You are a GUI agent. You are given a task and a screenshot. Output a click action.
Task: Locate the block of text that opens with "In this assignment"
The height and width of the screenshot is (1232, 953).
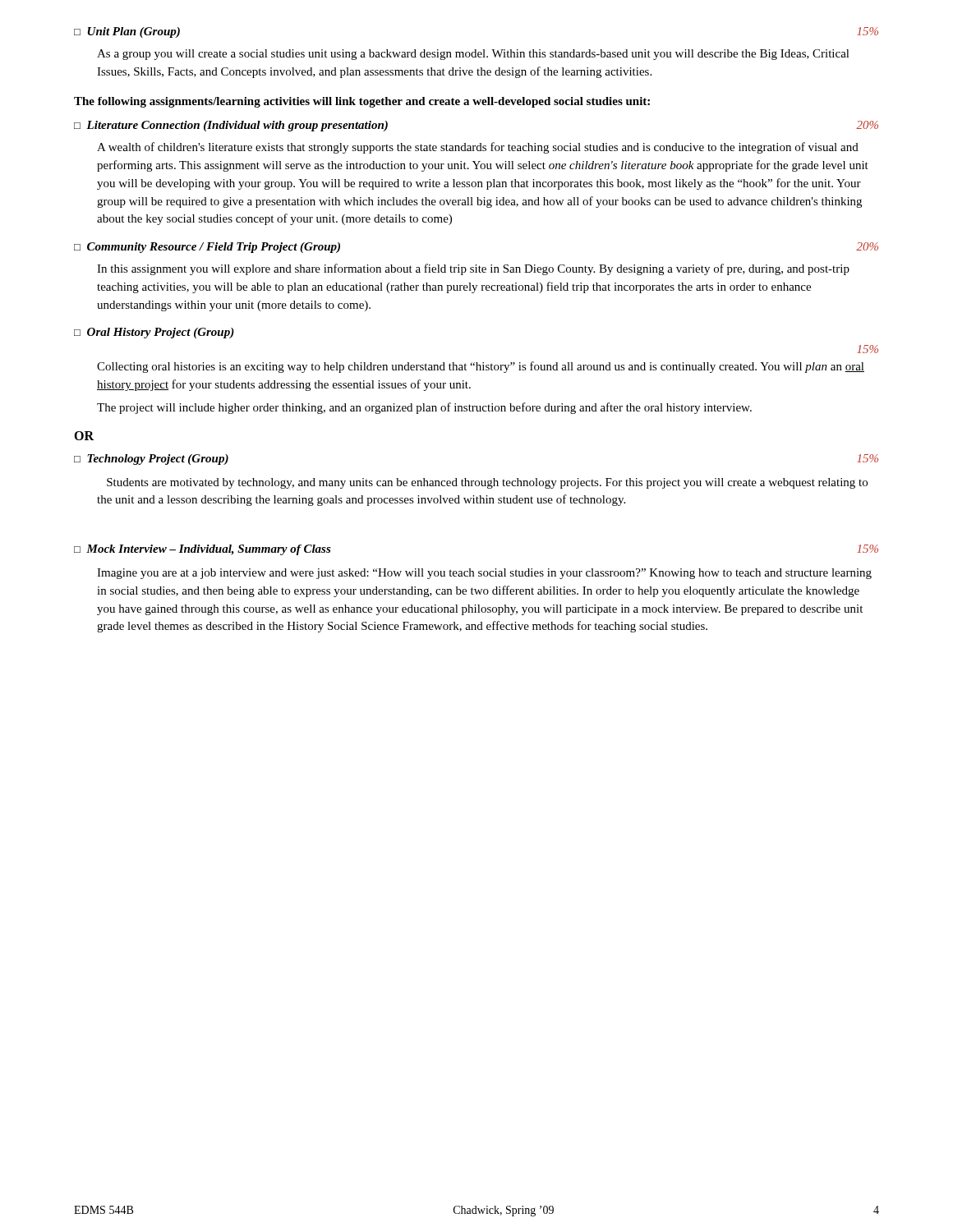coord(473,286)
